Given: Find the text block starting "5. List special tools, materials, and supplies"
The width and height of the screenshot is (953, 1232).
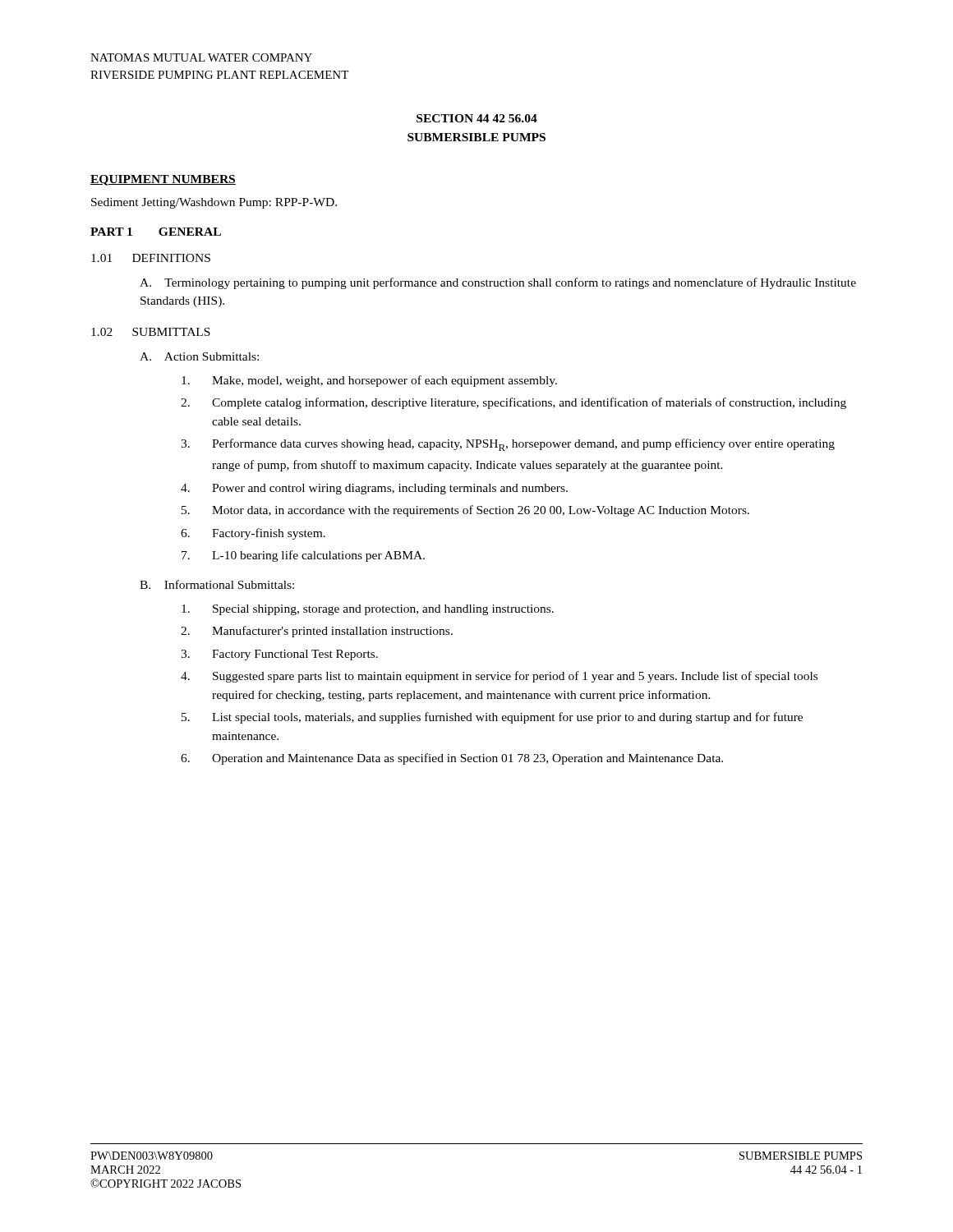Looking at the screenshot, I should [x=522, y=727].
